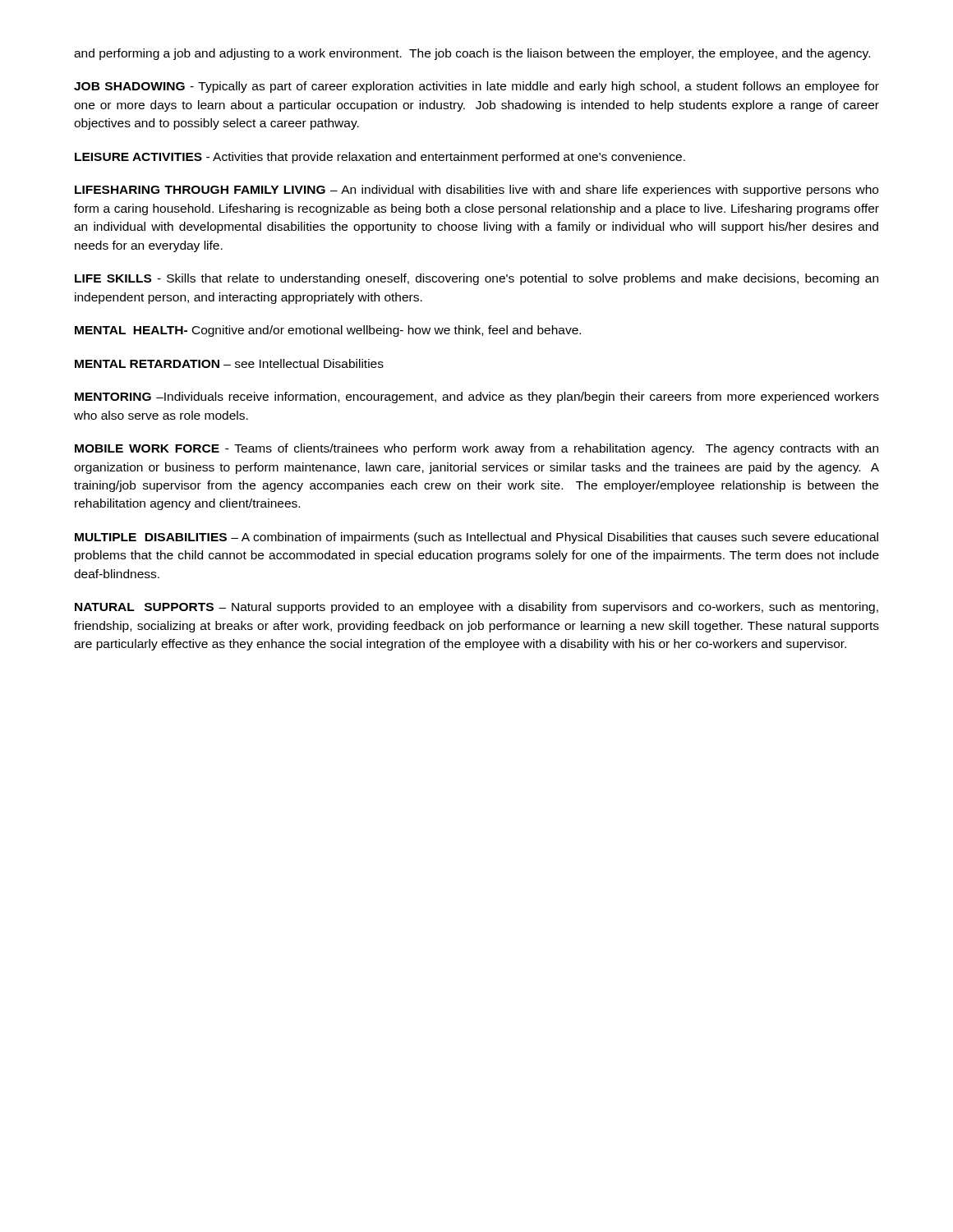953x1232 pixels.
Task: Where is the passage that starts "NATURAL SUPPORTS – Natural supports provided to"?
Action: [x=476, y=625]
